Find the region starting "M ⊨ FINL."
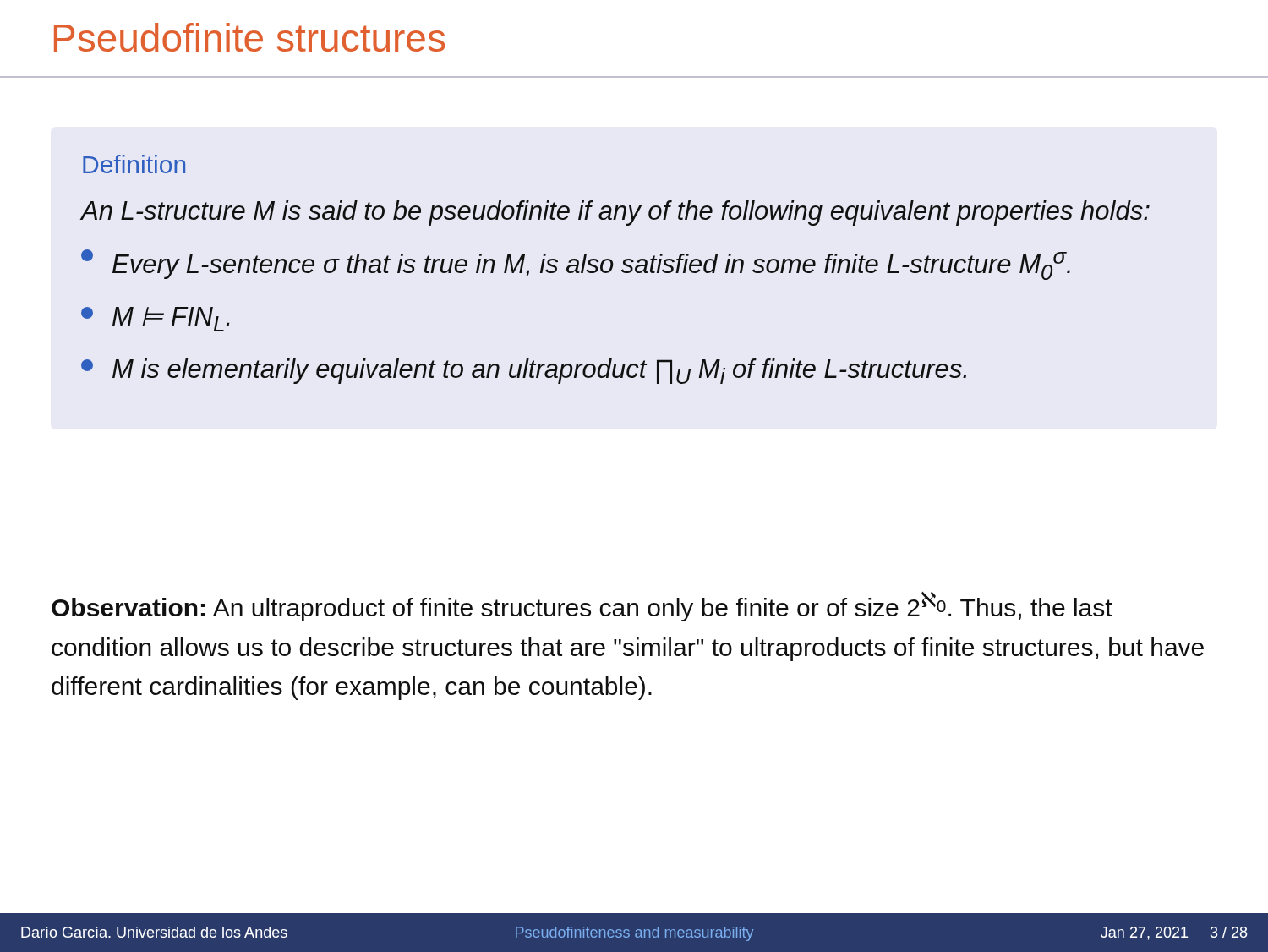The width and height of the screenshot is (1268, 952). pyautogui.click(x=155, y=319)
